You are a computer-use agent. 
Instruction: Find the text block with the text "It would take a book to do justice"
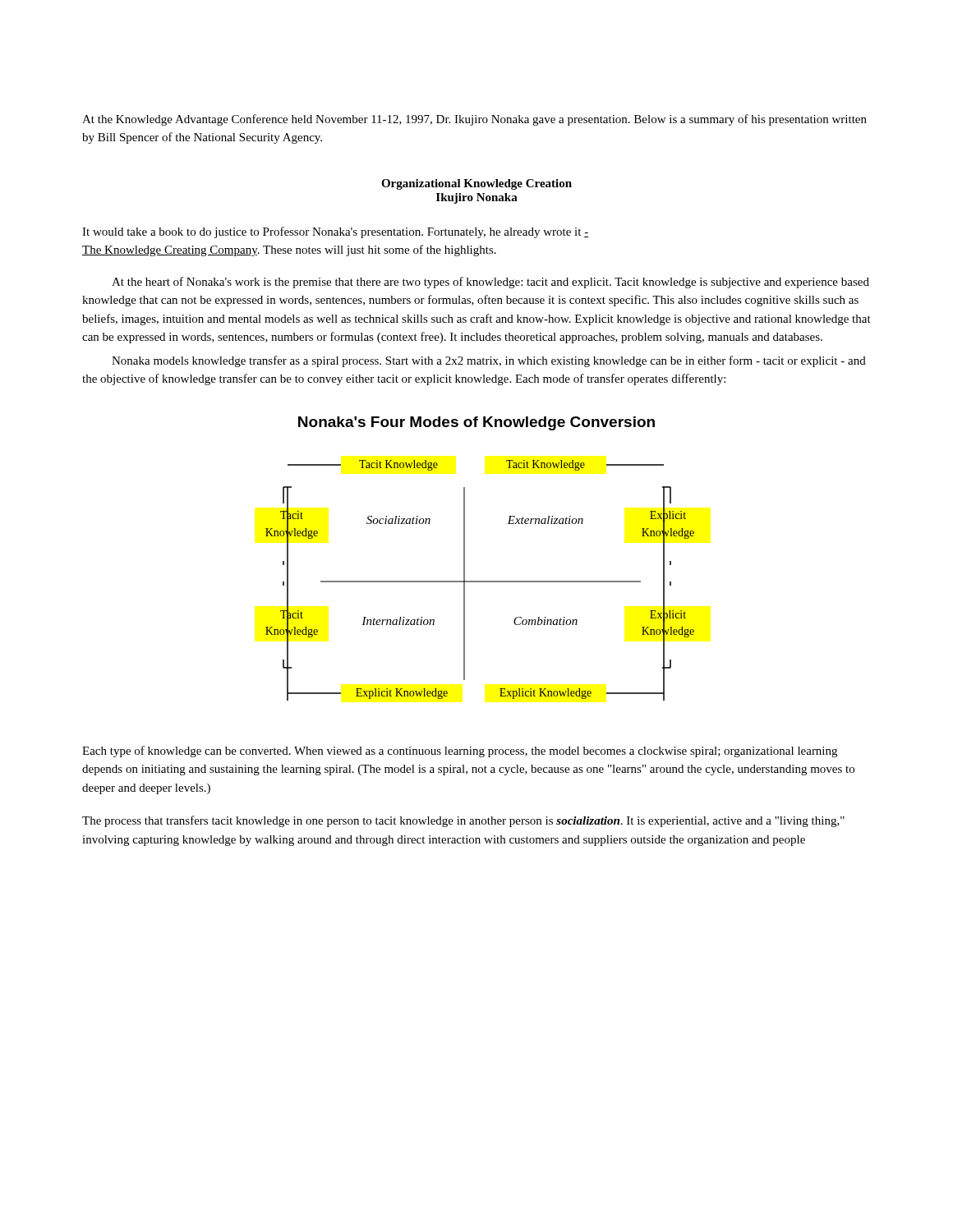(476, 241)
